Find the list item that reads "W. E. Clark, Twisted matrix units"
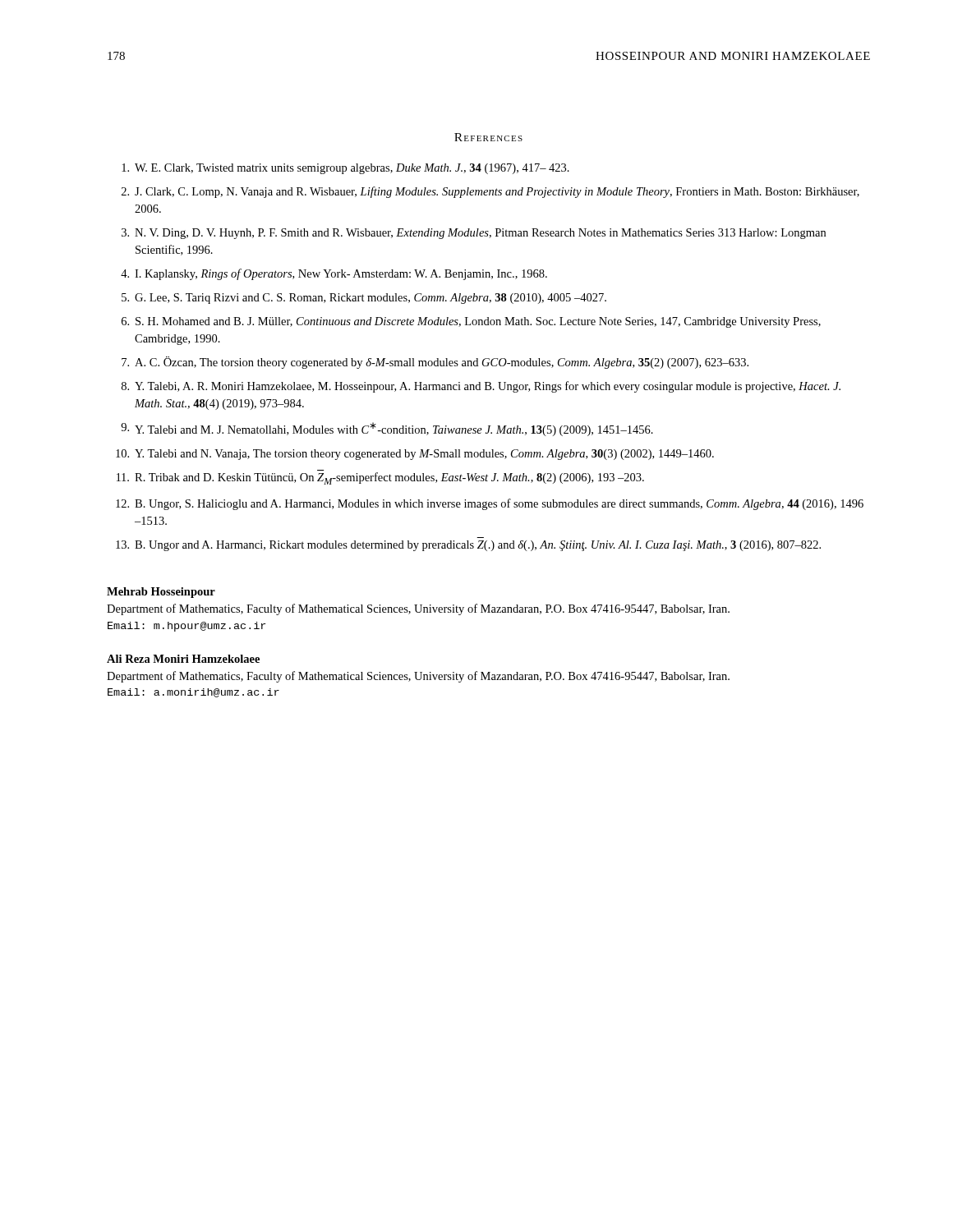The height and width of the screenshot is (1232, 953). coord(489,168)
